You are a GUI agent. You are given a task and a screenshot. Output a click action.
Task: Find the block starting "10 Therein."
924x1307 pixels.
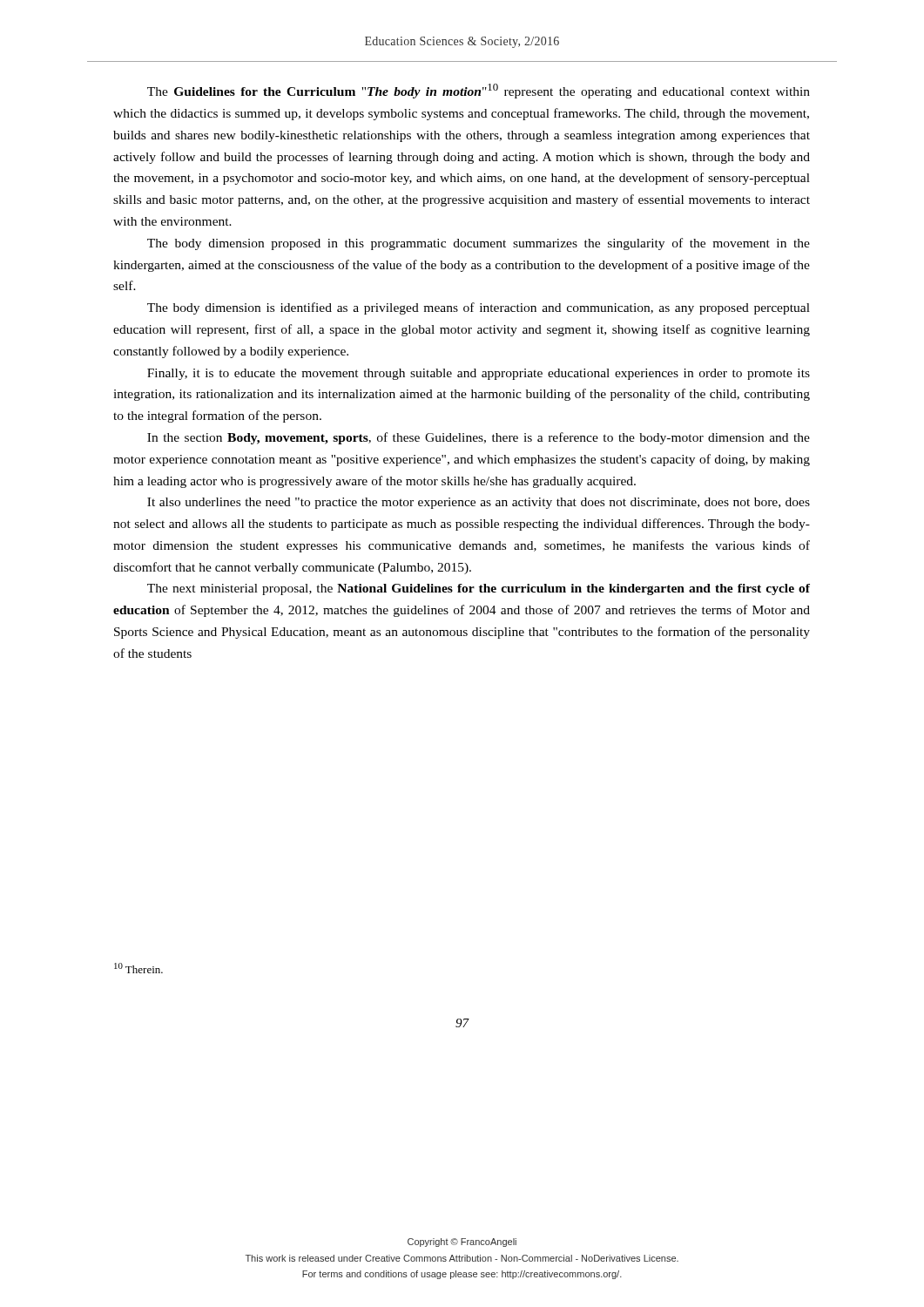(138, 968)
